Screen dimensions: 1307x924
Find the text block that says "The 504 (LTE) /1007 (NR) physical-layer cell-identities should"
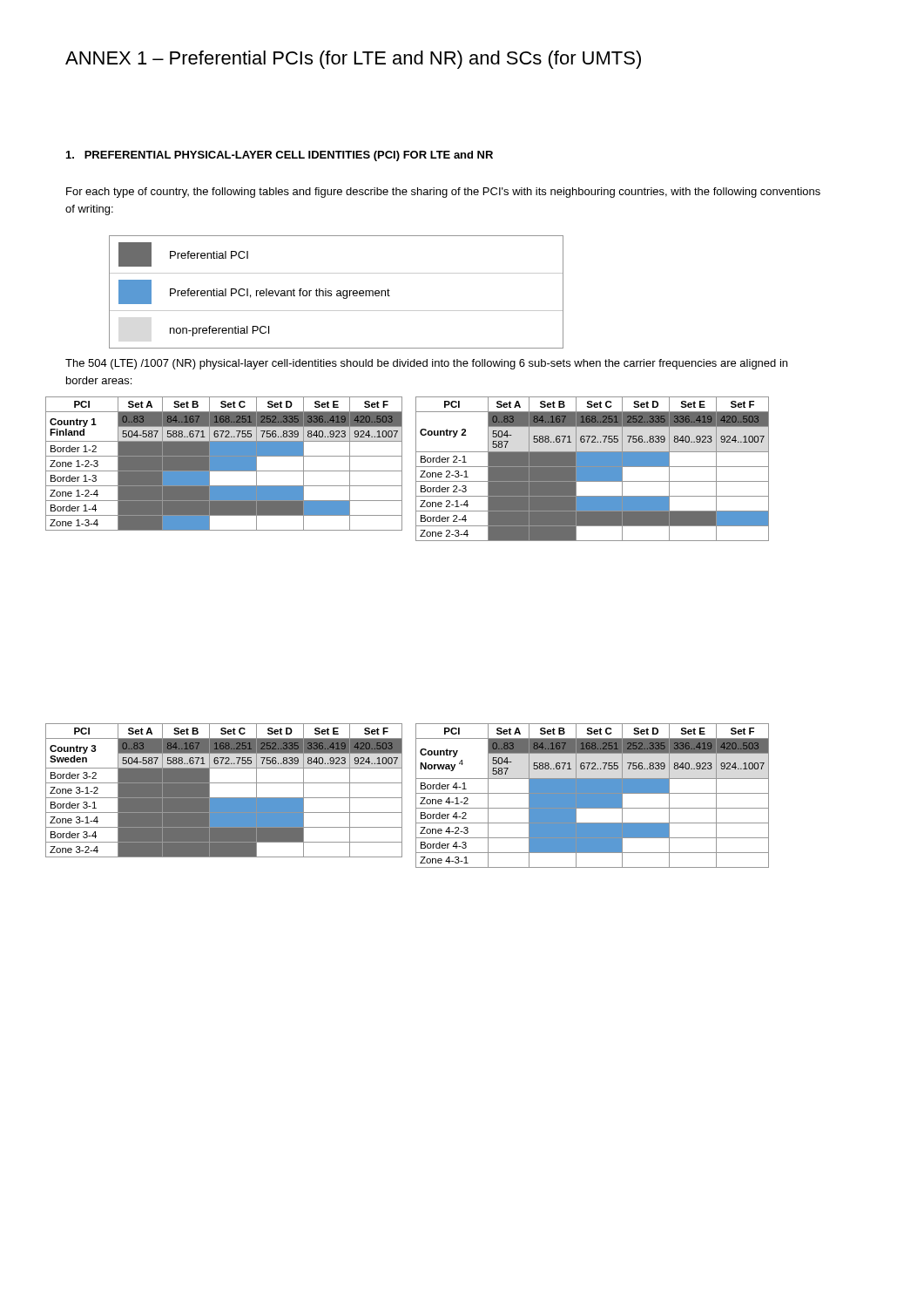click(x=427, y=371)
